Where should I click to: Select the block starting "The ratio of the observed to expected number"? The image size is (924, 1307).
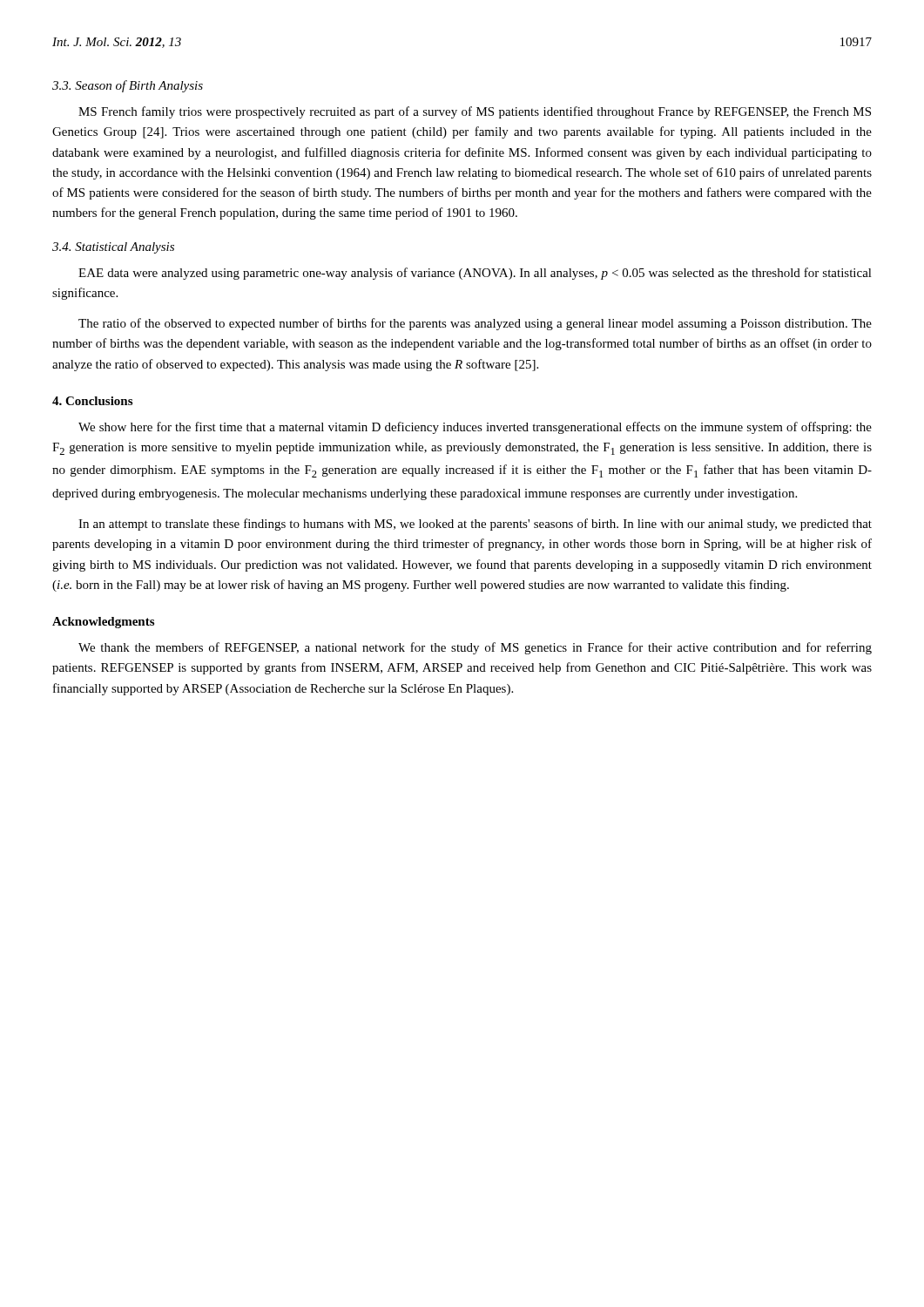point(462,344)
